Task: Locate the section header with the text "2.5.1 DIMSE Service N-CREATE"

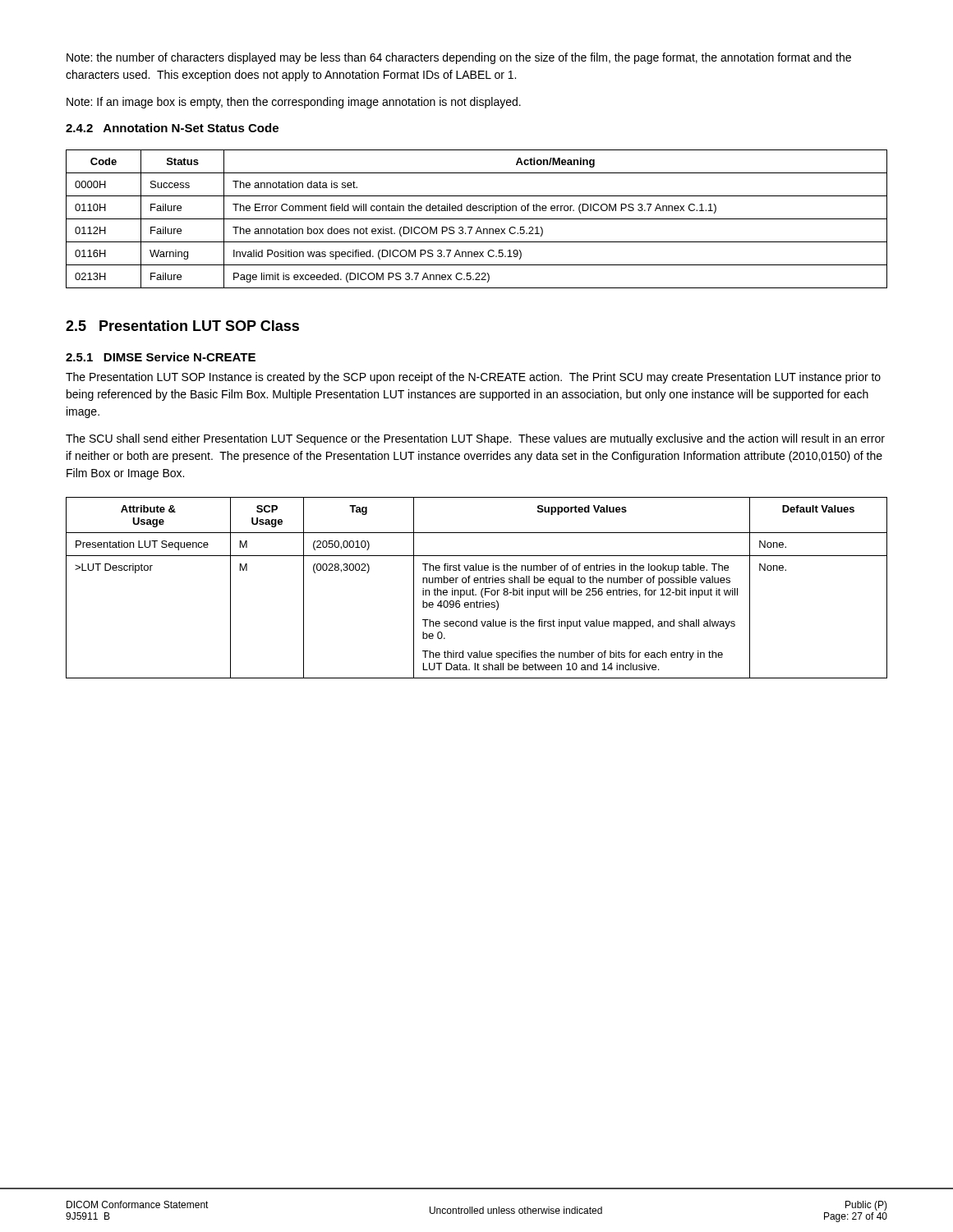Action: pyautogui.click(x=161, y=357)
